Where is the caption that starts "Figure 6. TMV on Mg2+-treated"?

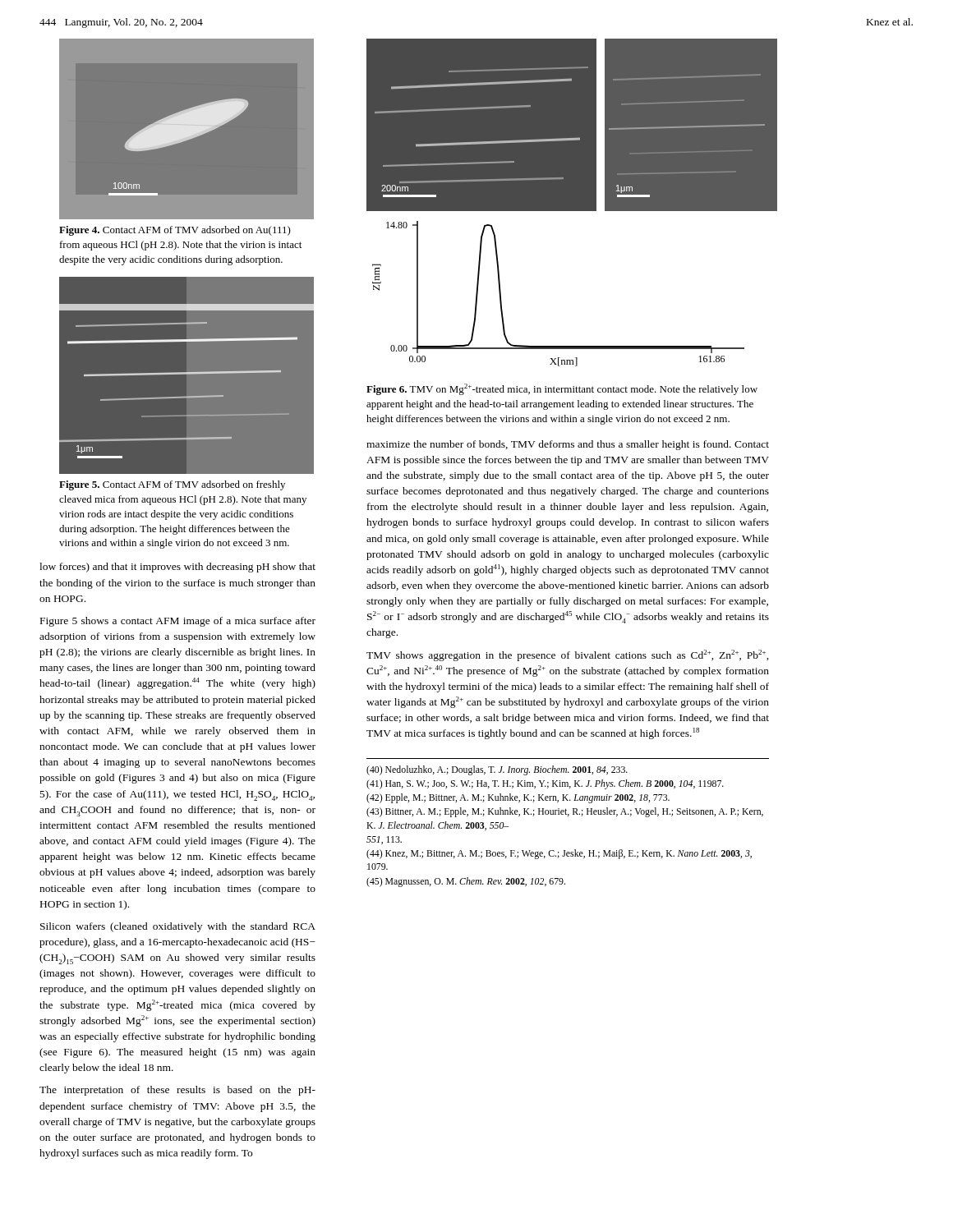[562, 403]
